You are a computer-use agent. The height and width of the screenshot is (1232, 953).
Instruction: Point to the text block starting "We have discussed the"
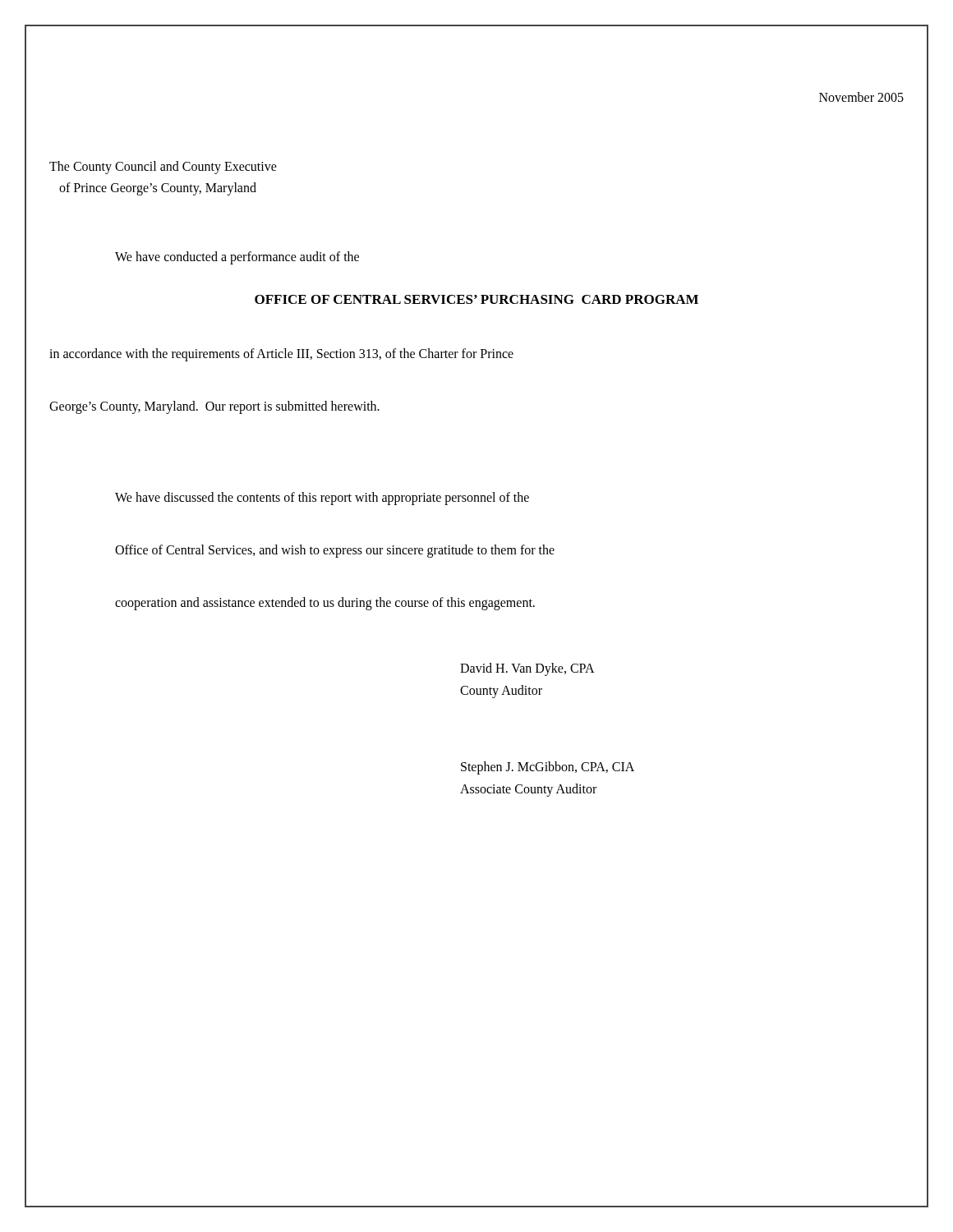pyautogui.click(x=335, y=550)
